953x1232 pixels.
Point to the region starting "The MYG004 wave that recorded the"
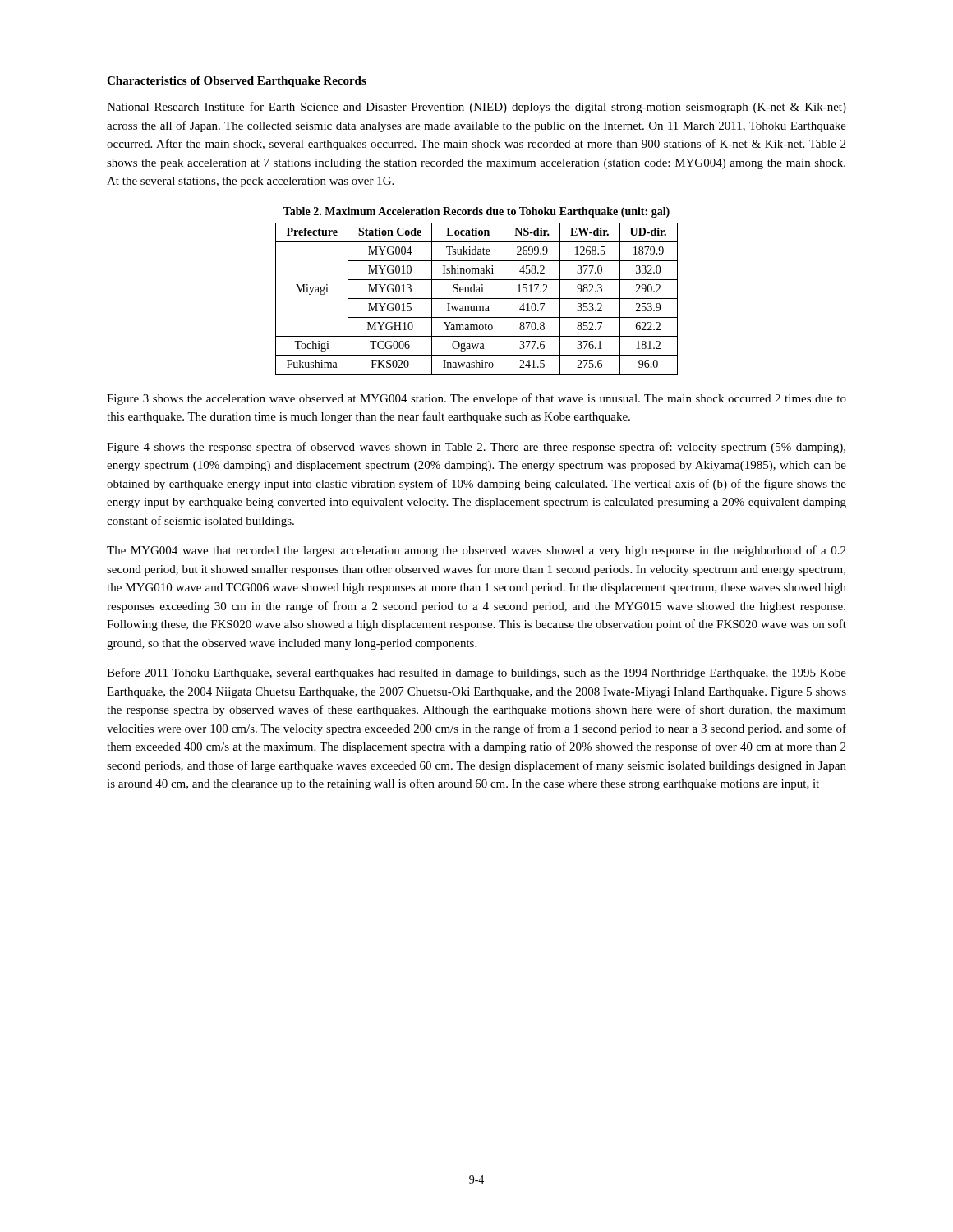point(476,596)
